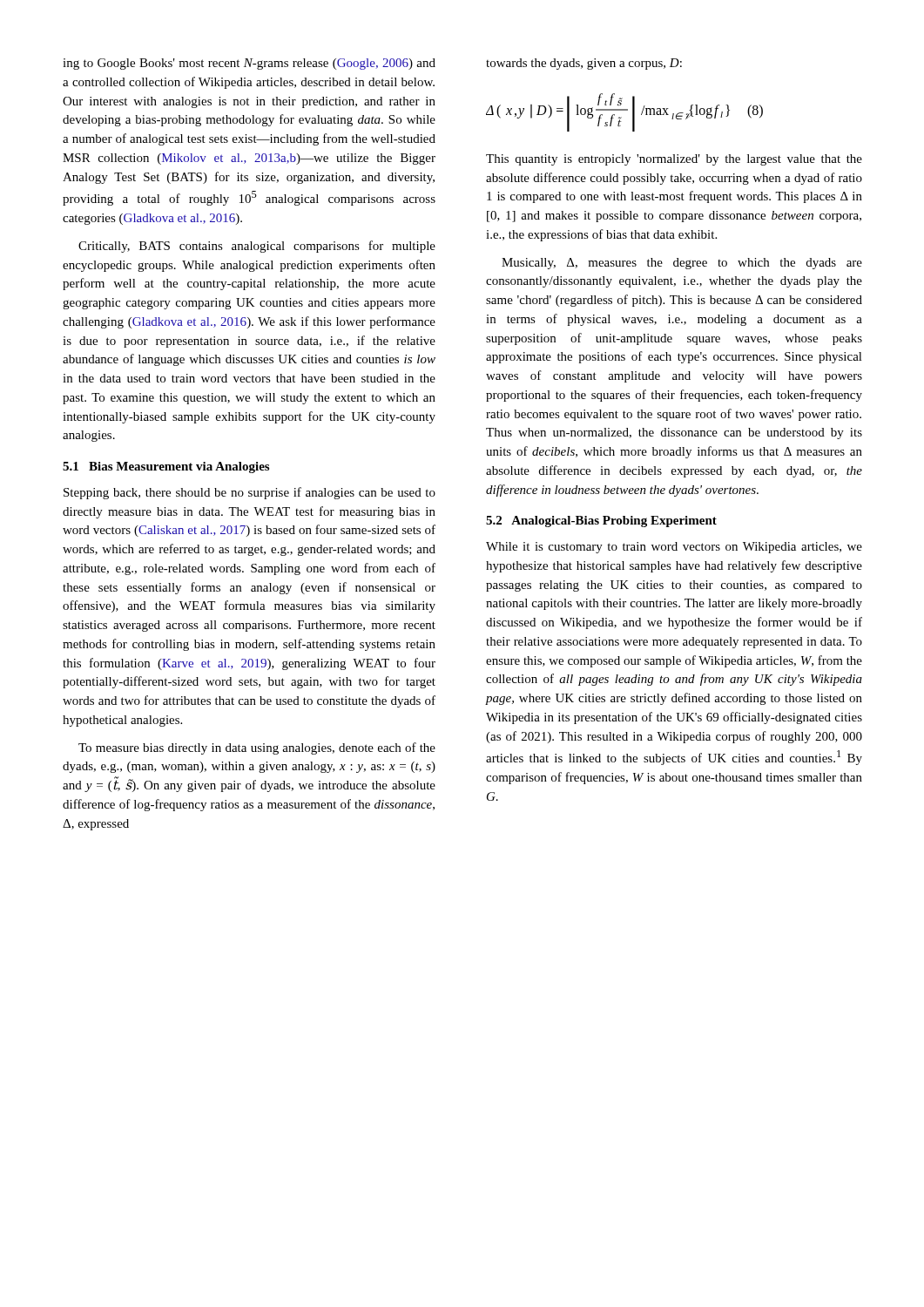Point to the text starting "ing to Google"
This screenshot has width=924, height=1307.
click(249, 141)
